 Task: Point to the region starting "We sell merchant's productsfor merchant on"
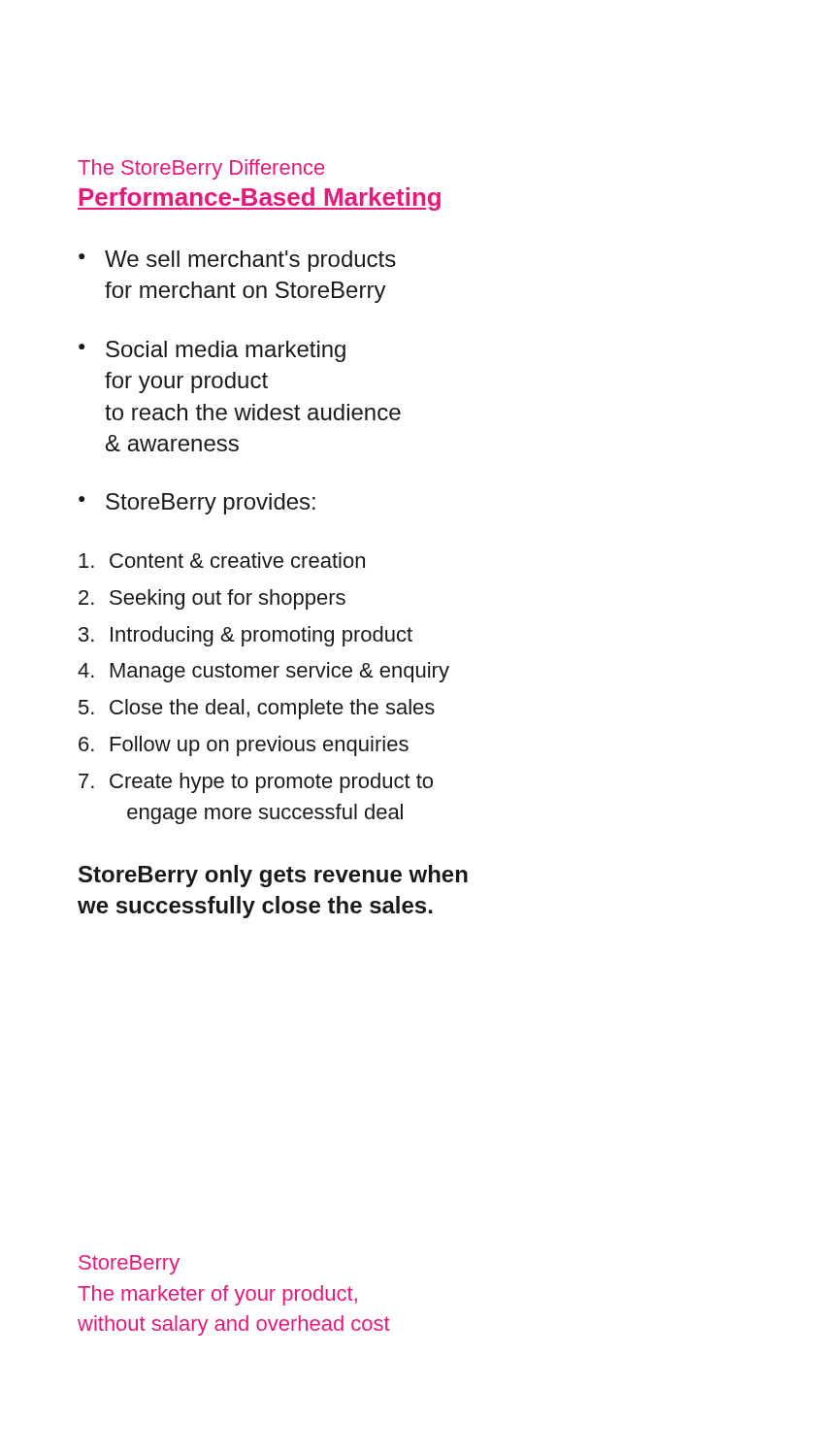250,274
